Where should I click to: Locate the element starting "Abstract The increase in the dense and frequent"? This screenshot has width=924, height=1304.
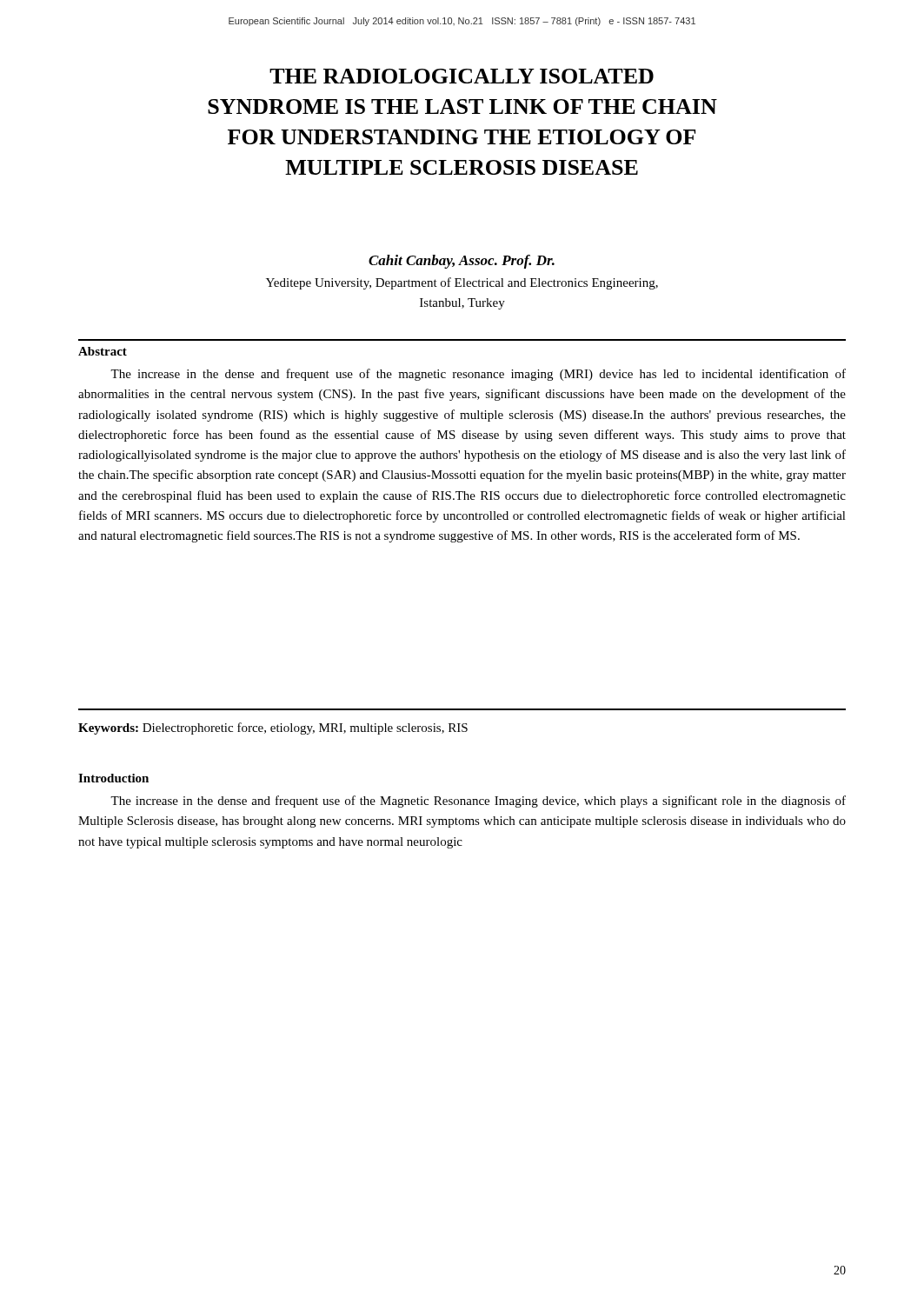(x=462, y=445)
